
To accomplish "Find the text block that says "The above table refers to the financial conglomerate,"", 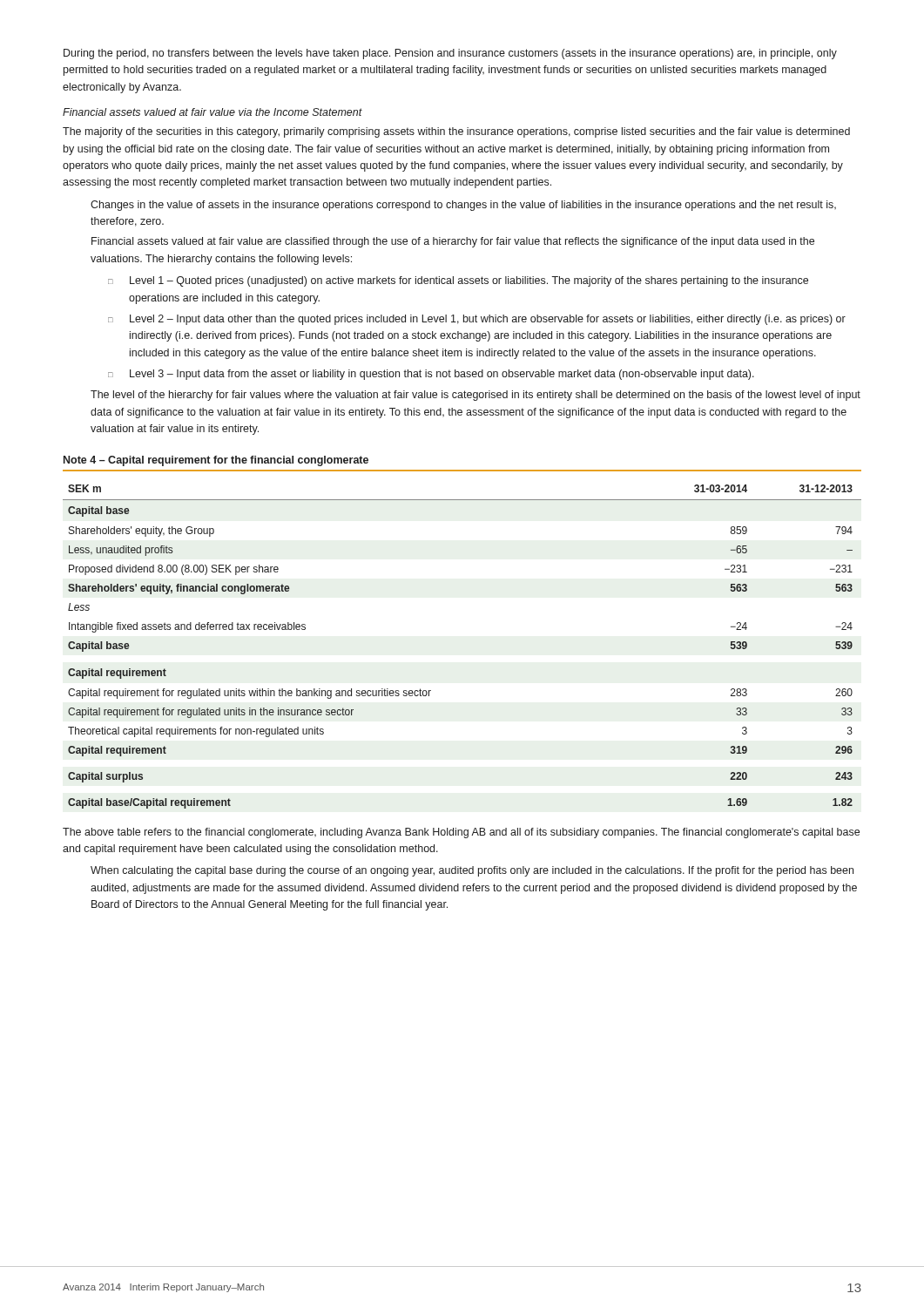I will point(461,840).
